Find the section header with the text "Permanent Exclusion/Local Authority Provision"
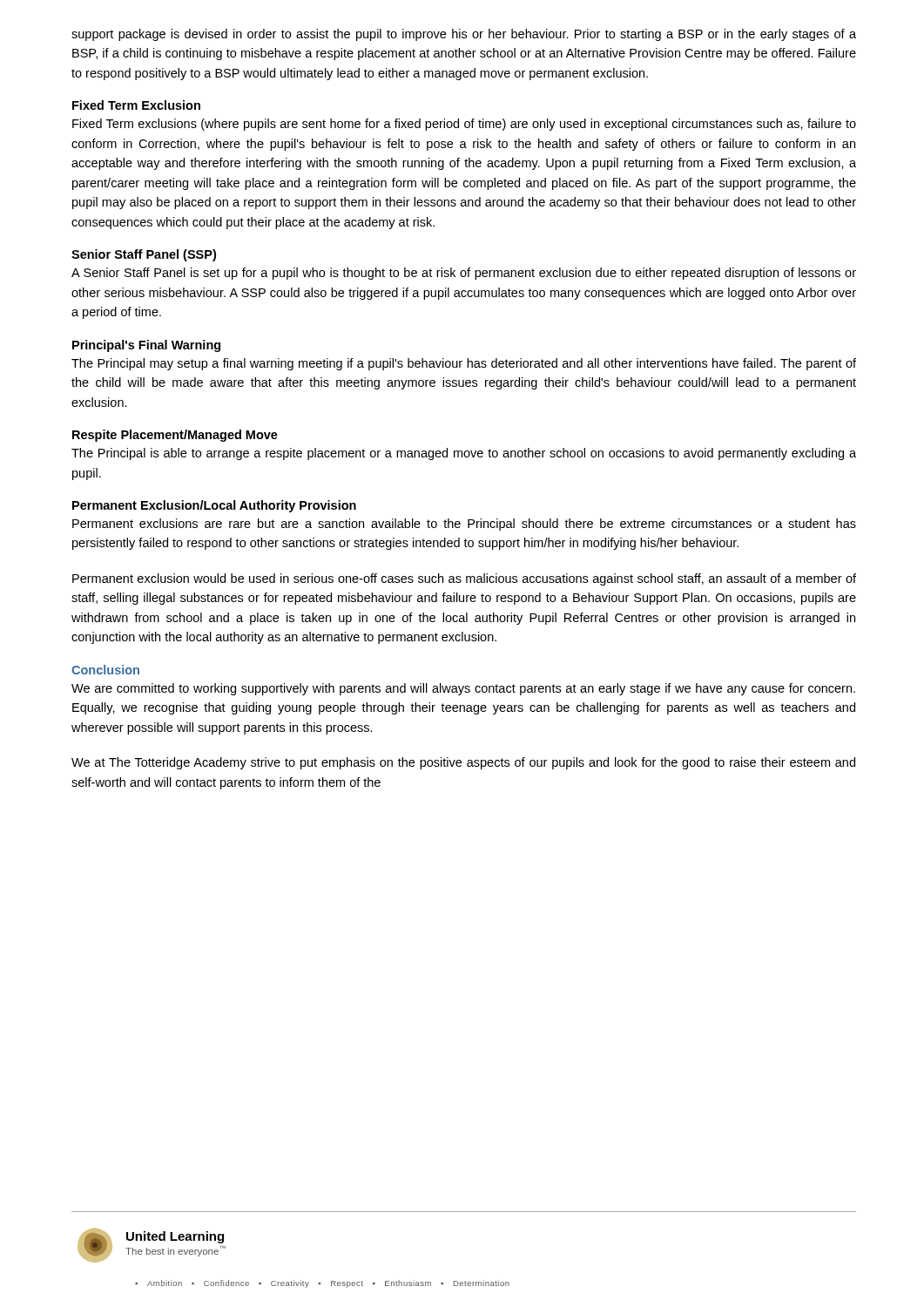This screenshot has height=1307, width=924. 214,505
